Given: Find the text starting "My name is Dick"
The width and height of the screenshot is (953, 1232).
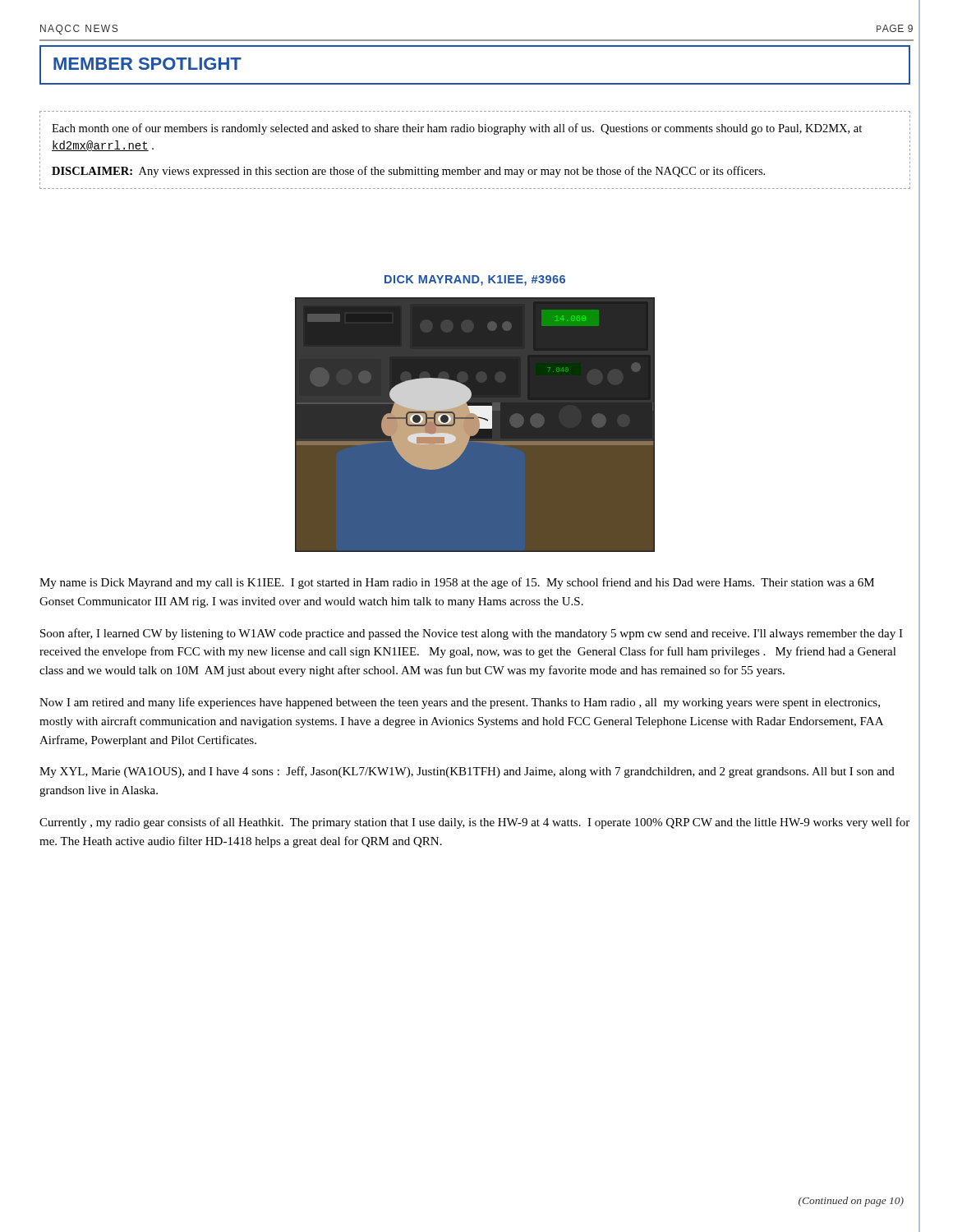Looking at the screenshot, I should point(457,592).
